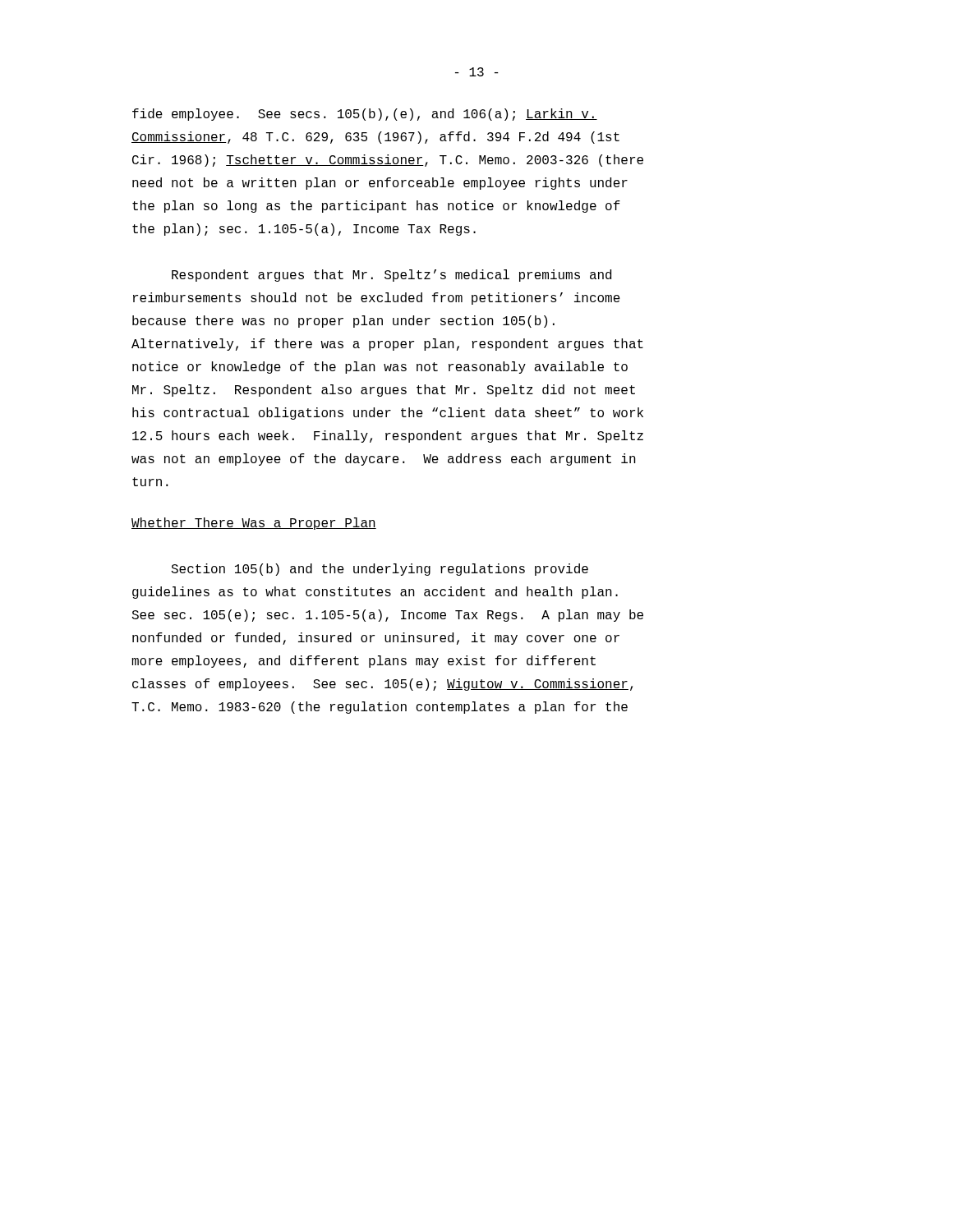The width and height of the screenshot is (953, 1232).
Task: Find the block on this page that starts "Respondent argues that Mr."
Action: click(388, 377)
